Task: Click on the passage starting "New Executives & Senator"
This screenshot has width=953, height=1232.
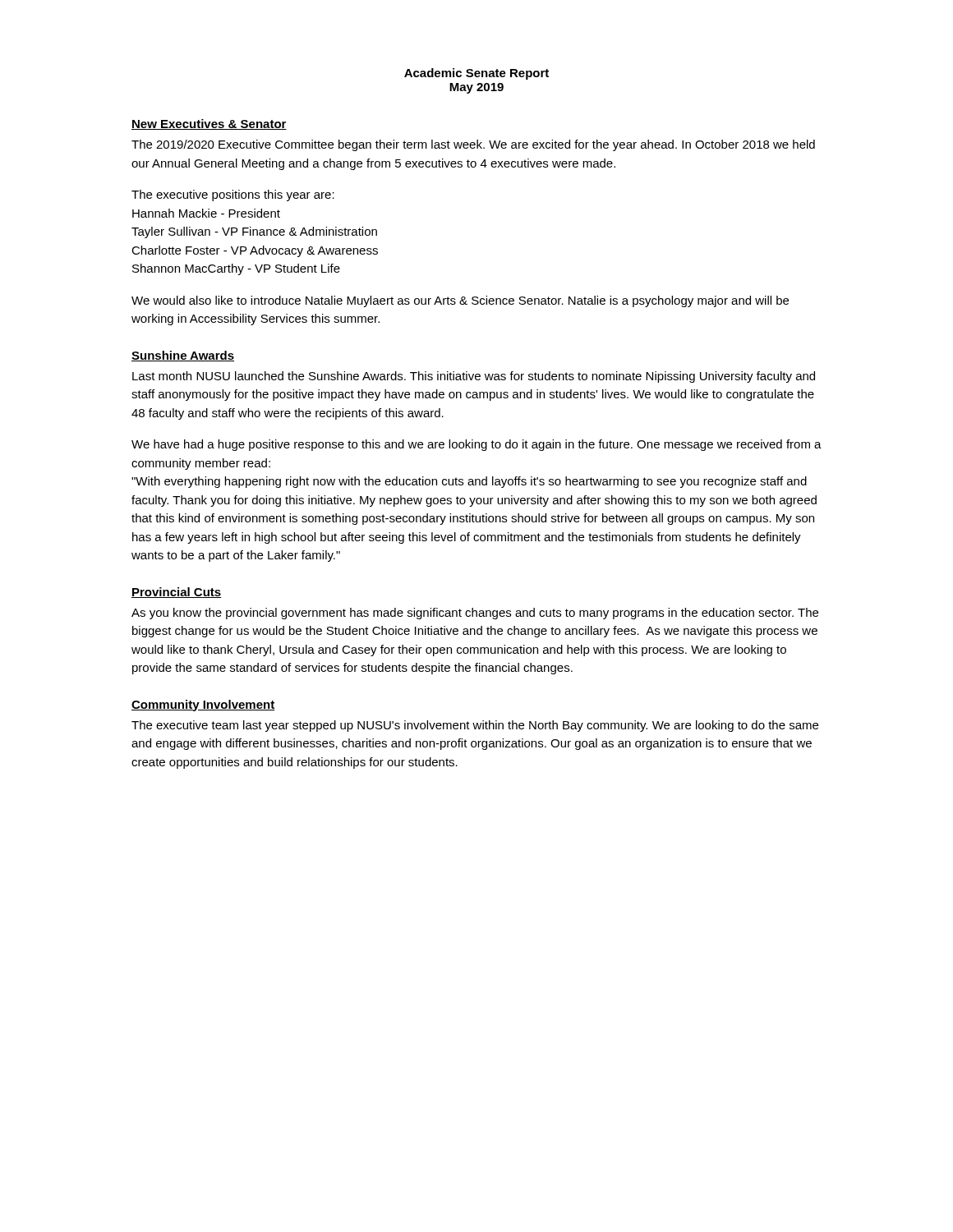Action: click(x=209, y=124)
